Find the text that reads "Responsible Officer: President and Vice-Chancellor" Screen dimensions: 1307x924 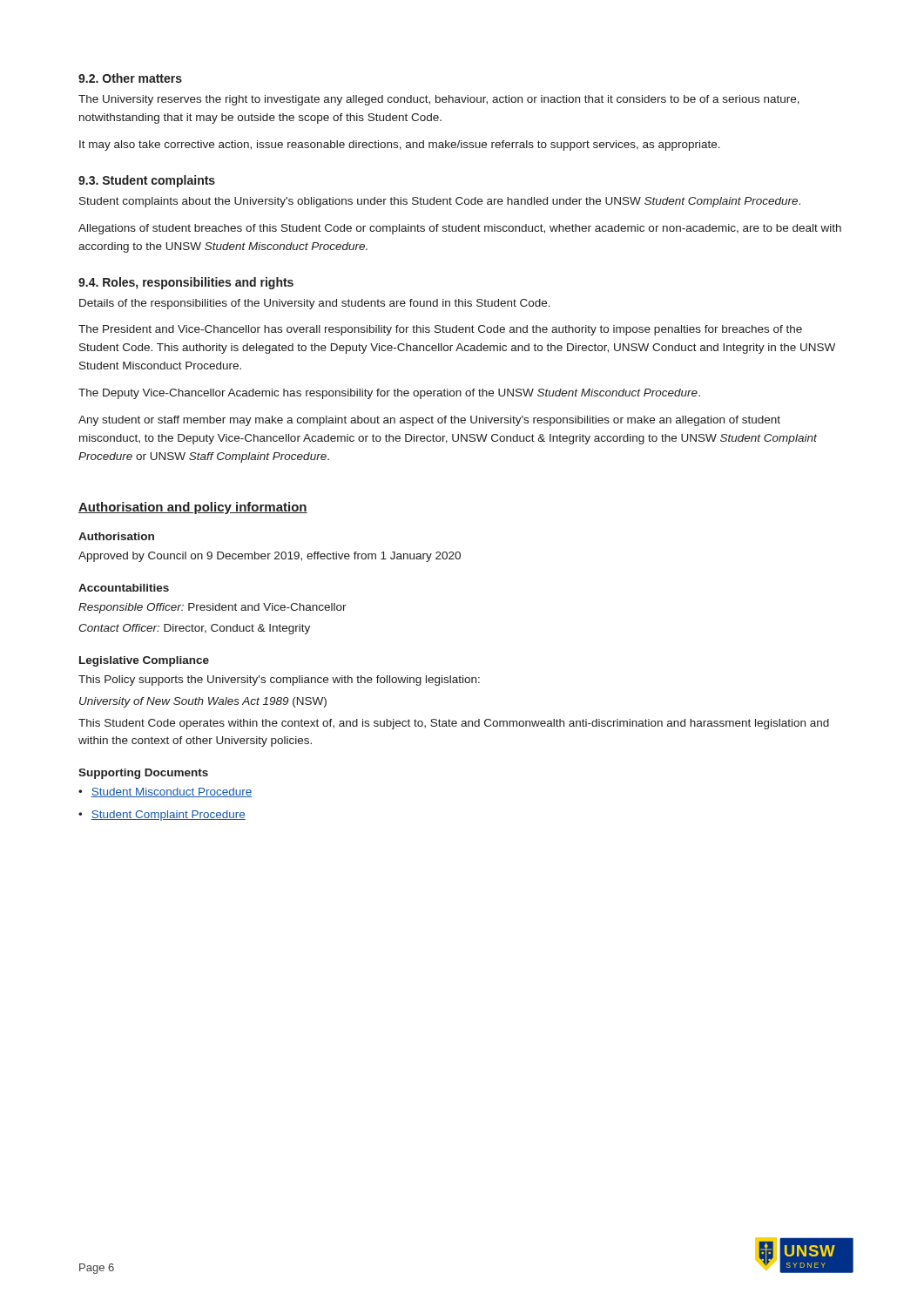[212, 607]
